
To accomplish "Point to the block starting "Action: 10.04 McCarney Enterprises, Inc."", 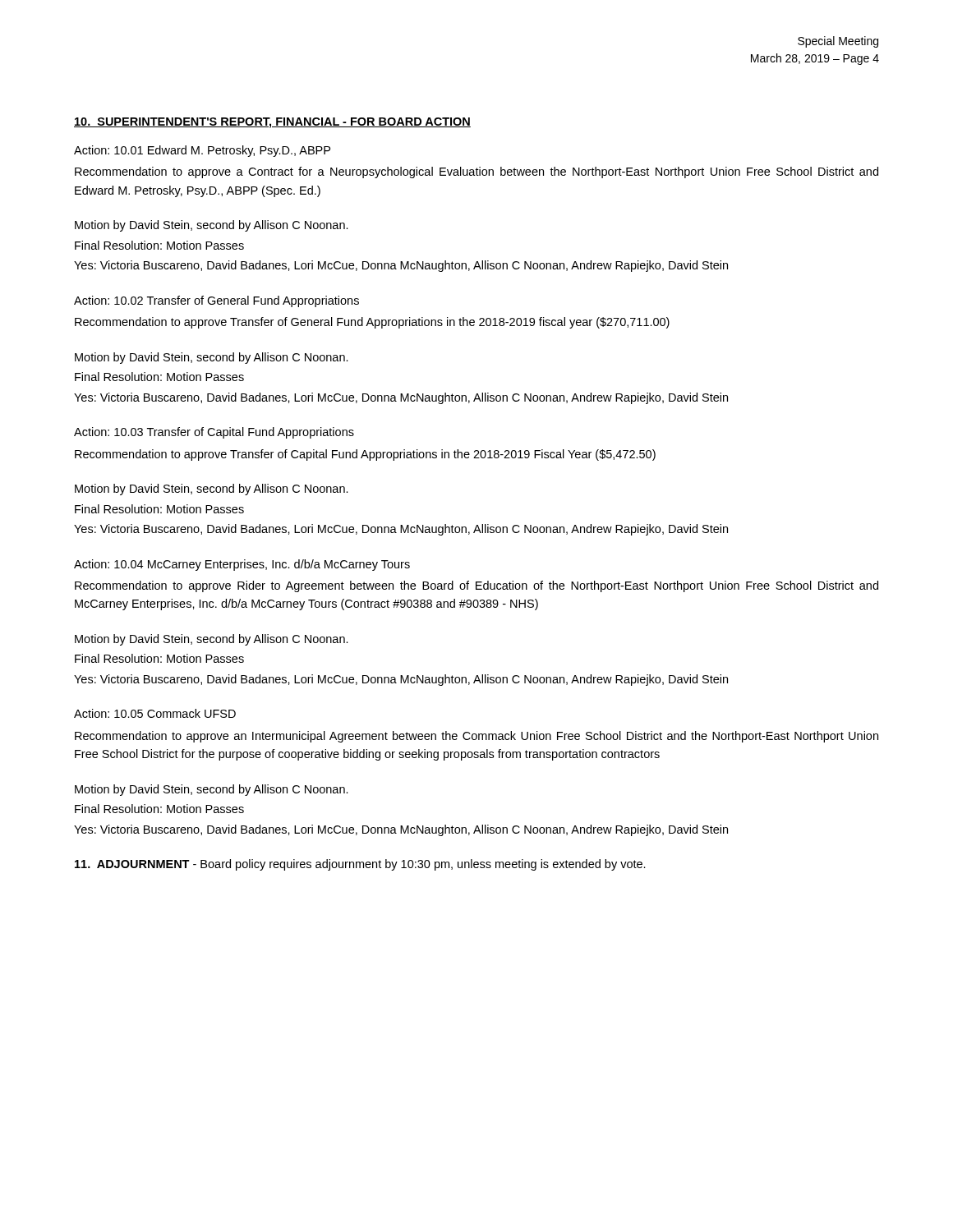I will coord(476,584).
